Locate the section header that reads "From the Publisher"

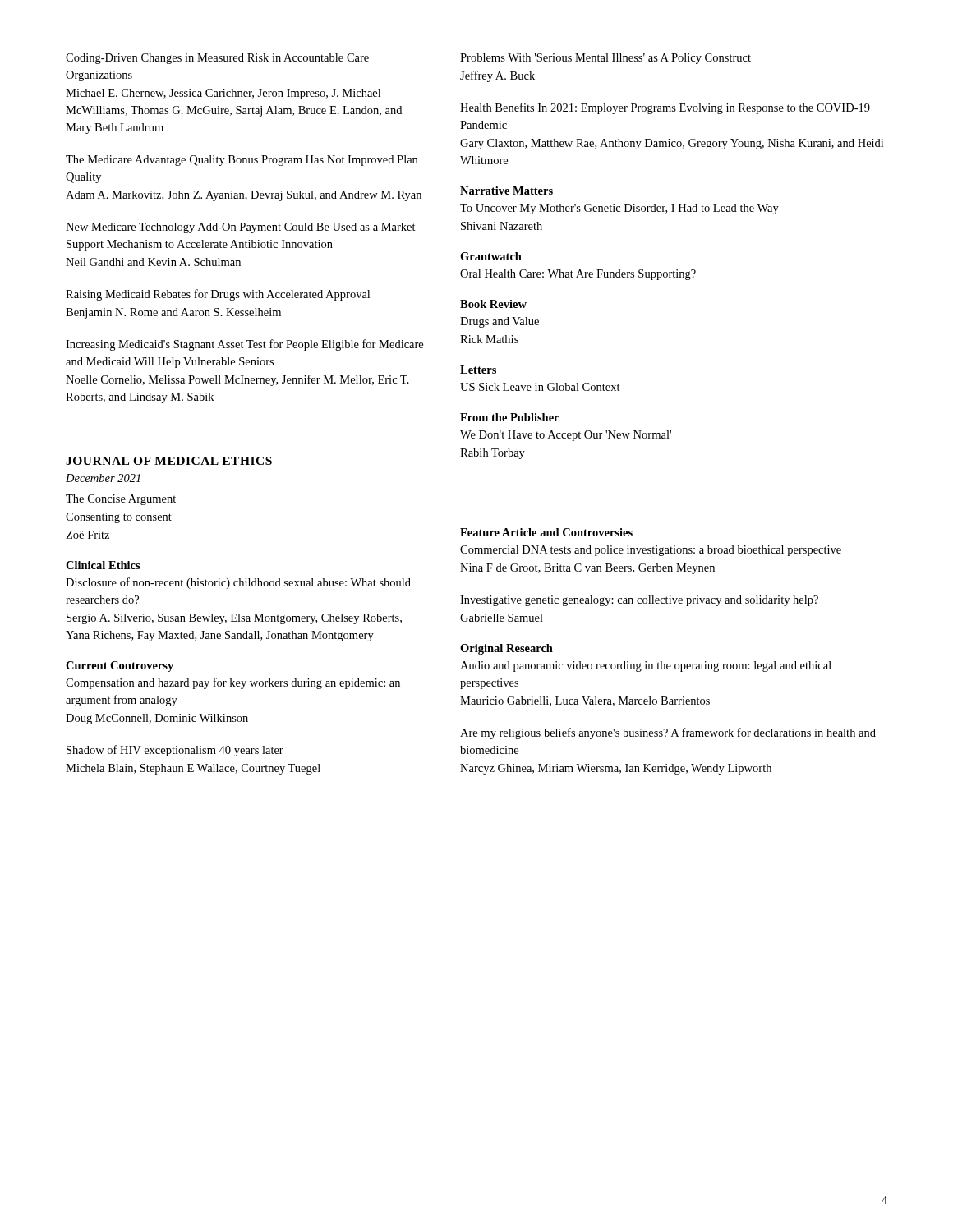[x=510, y=417]
